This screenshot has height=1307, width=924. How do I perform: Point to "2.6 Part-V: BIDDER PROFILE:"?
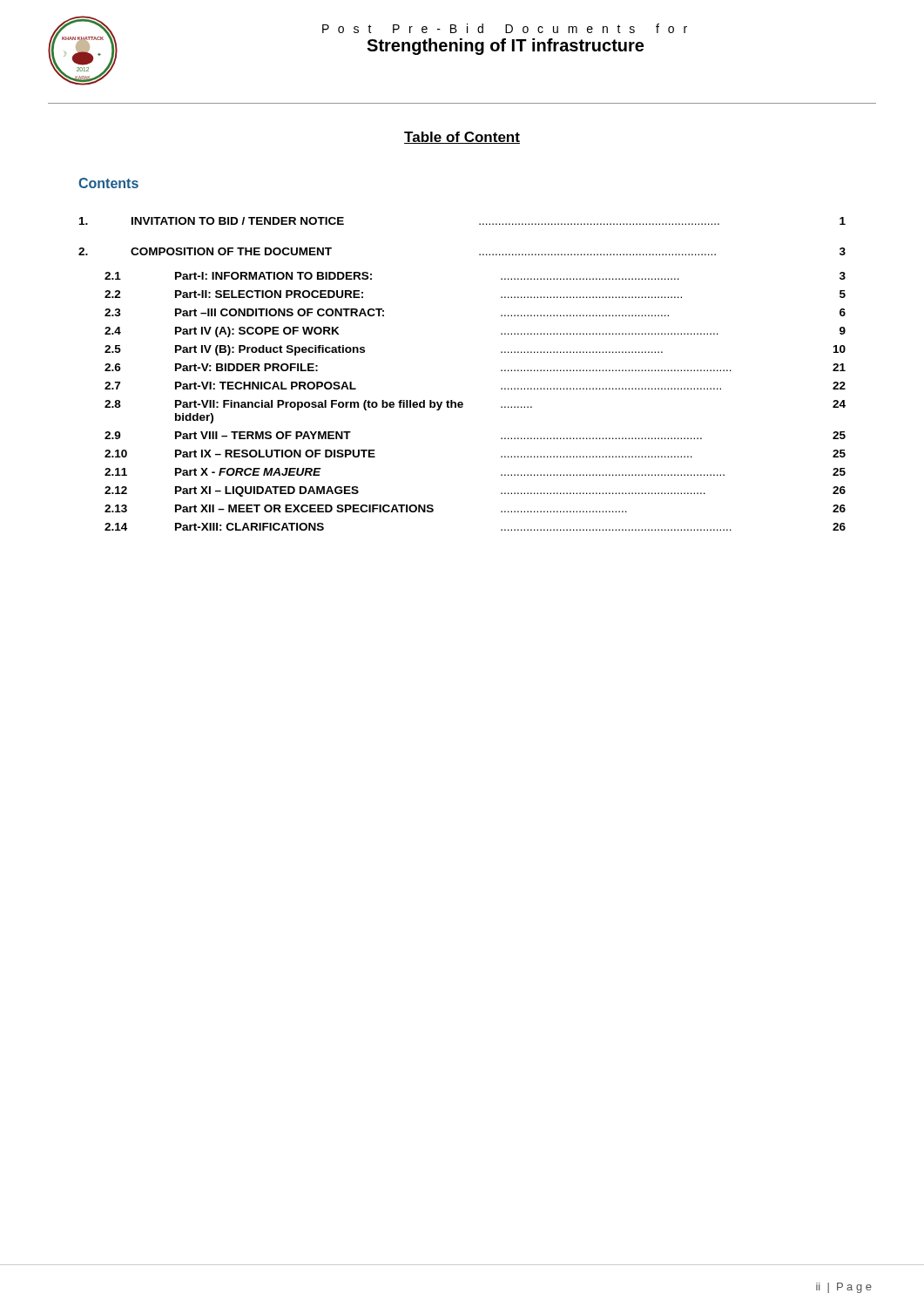[x=116, y=367]
